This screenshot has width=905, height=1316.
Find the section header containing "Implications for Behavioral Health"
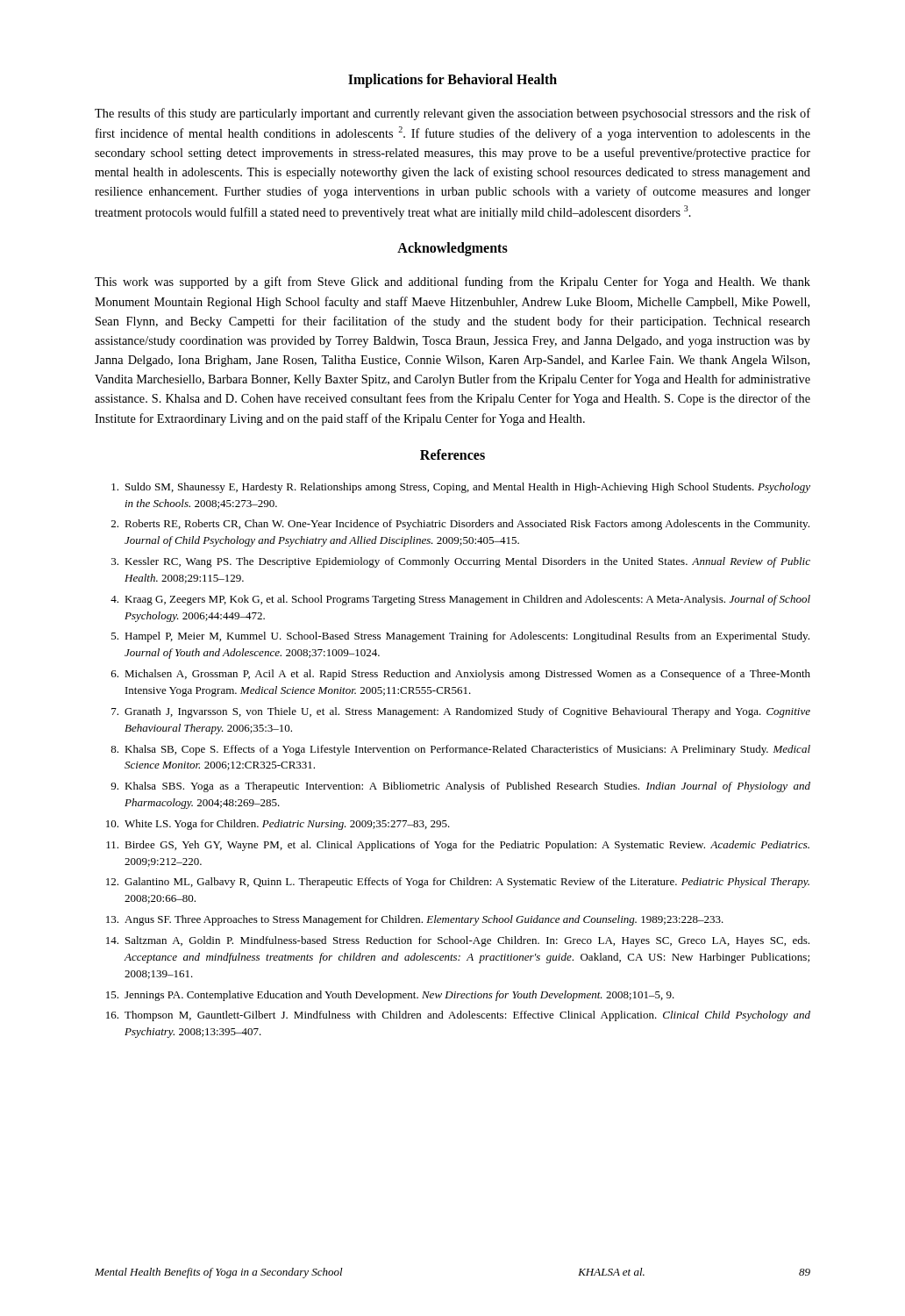[x=452, y=79]
